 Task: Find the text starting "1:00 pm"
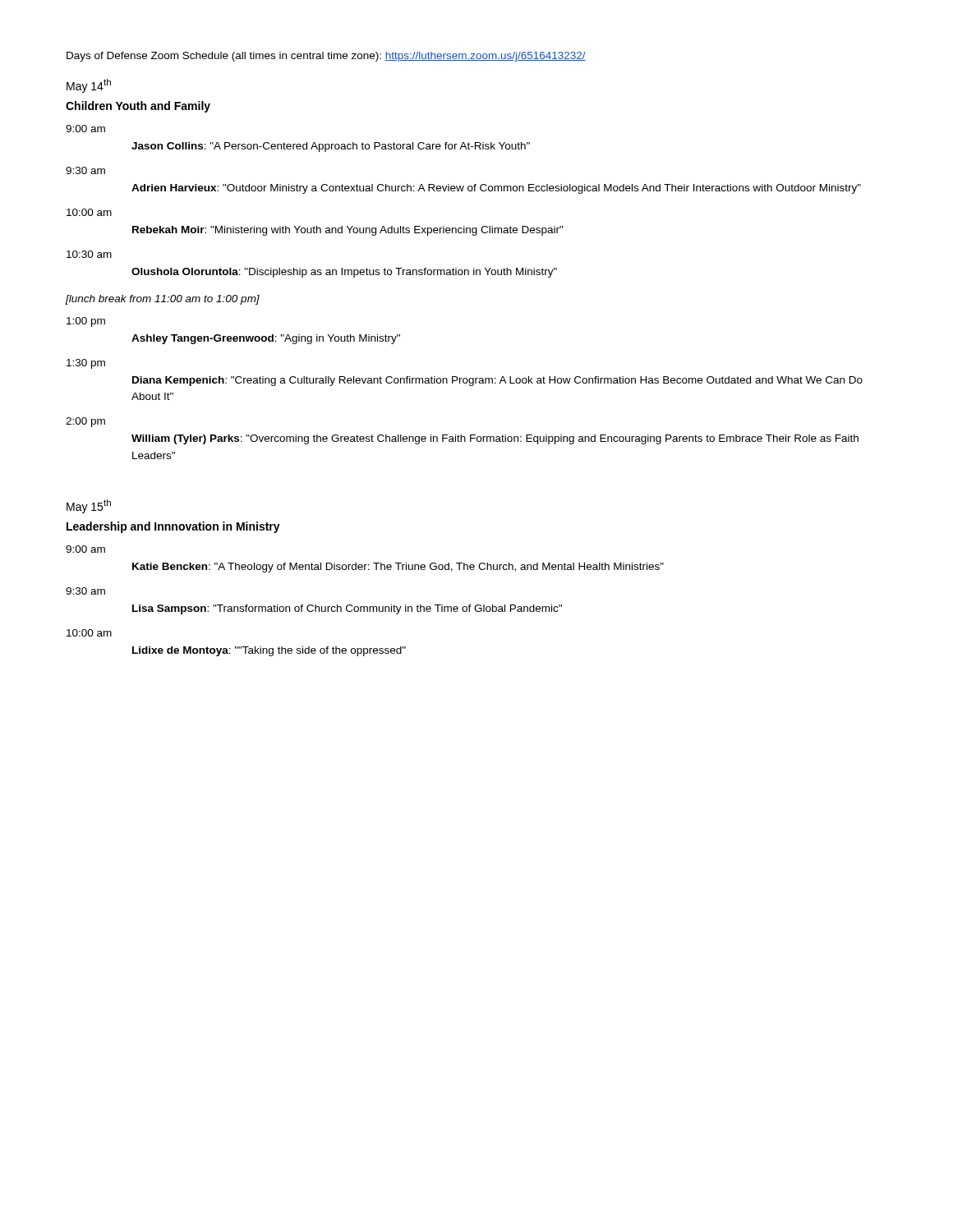coord(86,320)
